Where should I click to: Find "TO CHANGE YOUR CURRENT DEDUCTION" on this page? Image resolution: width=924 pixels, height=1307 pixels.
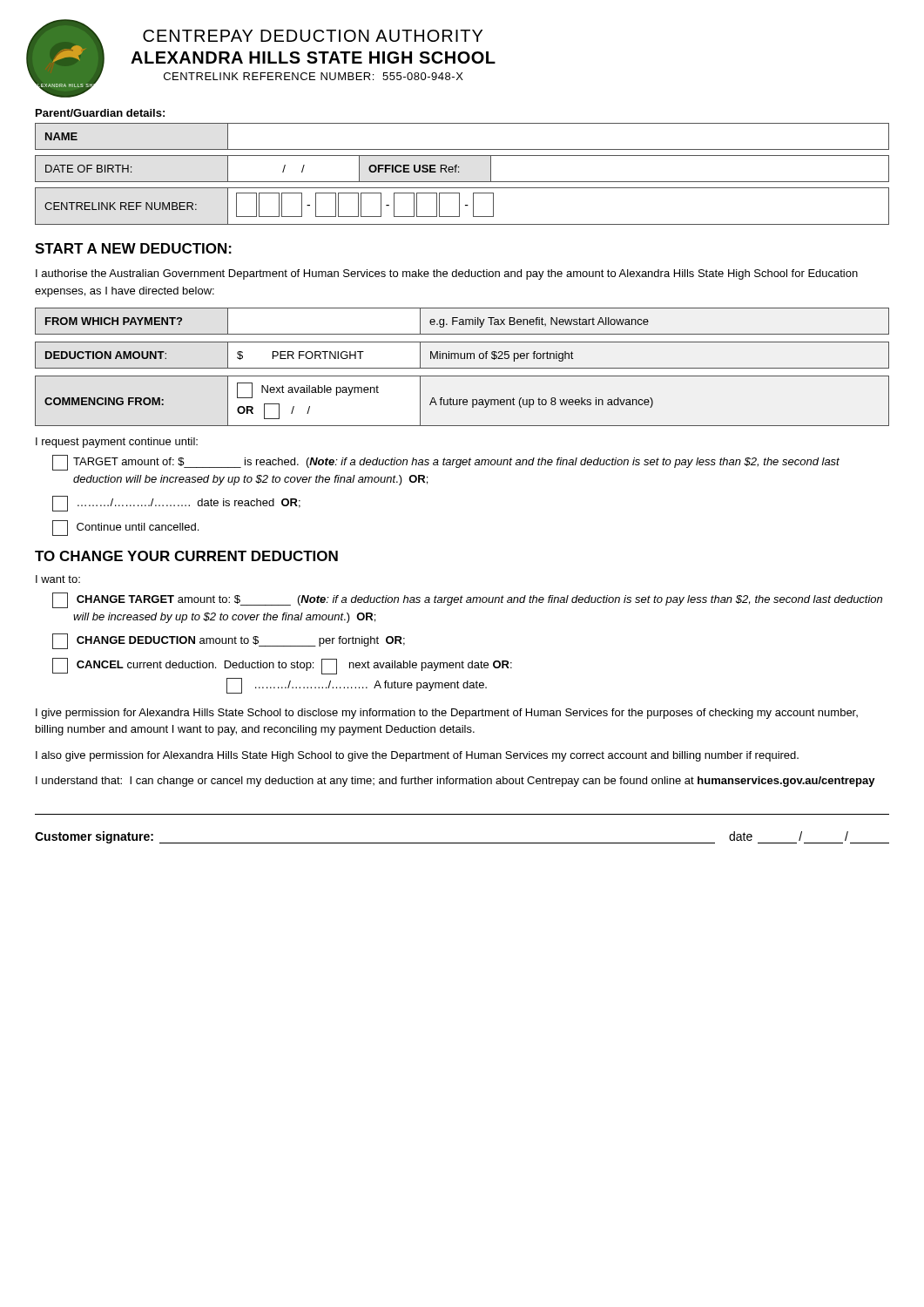point(187,556)
